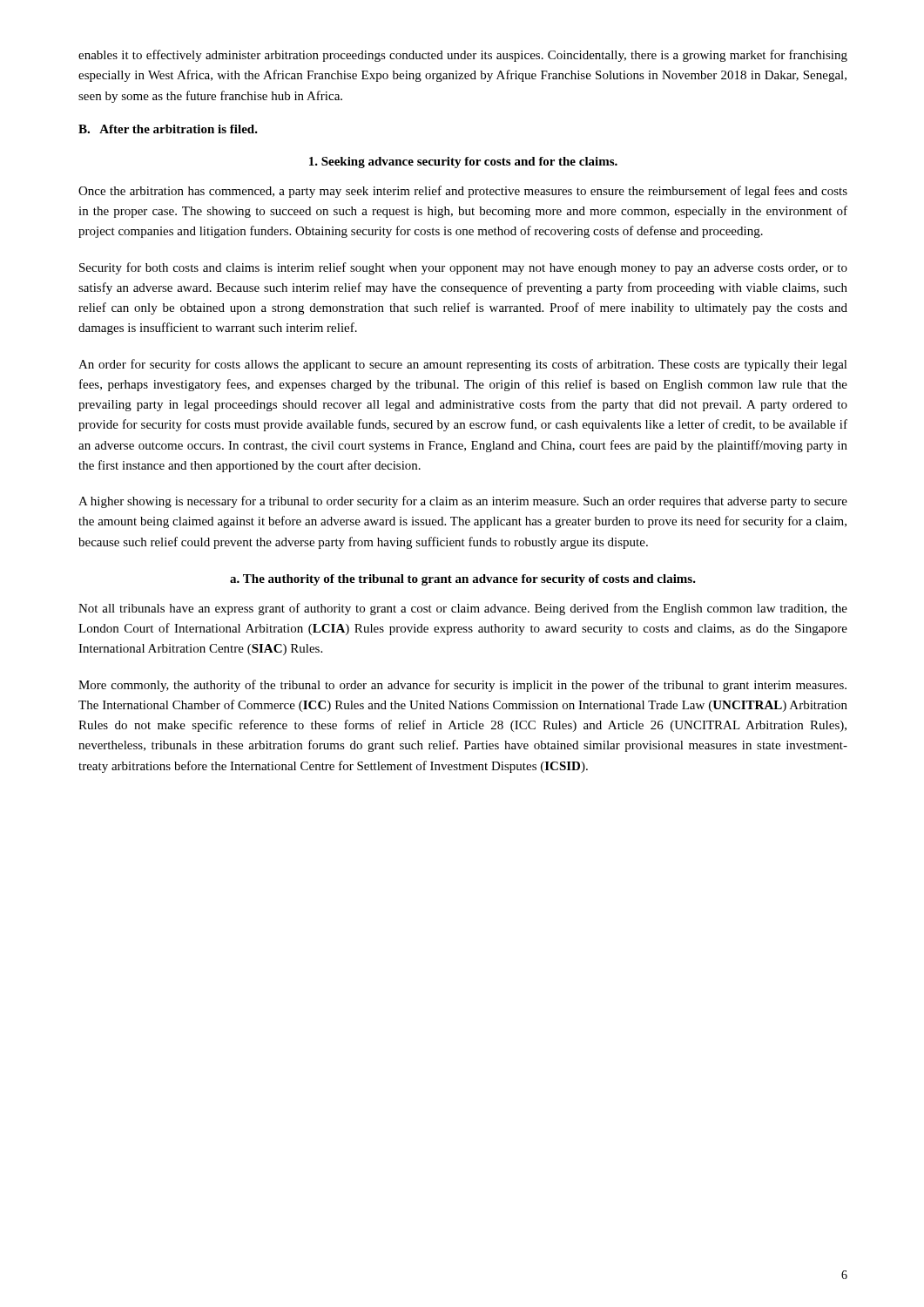This screenshot has height=1307, width=924.
Task: Find the text block that says "Security for both costs"
Action: point(463,298)
